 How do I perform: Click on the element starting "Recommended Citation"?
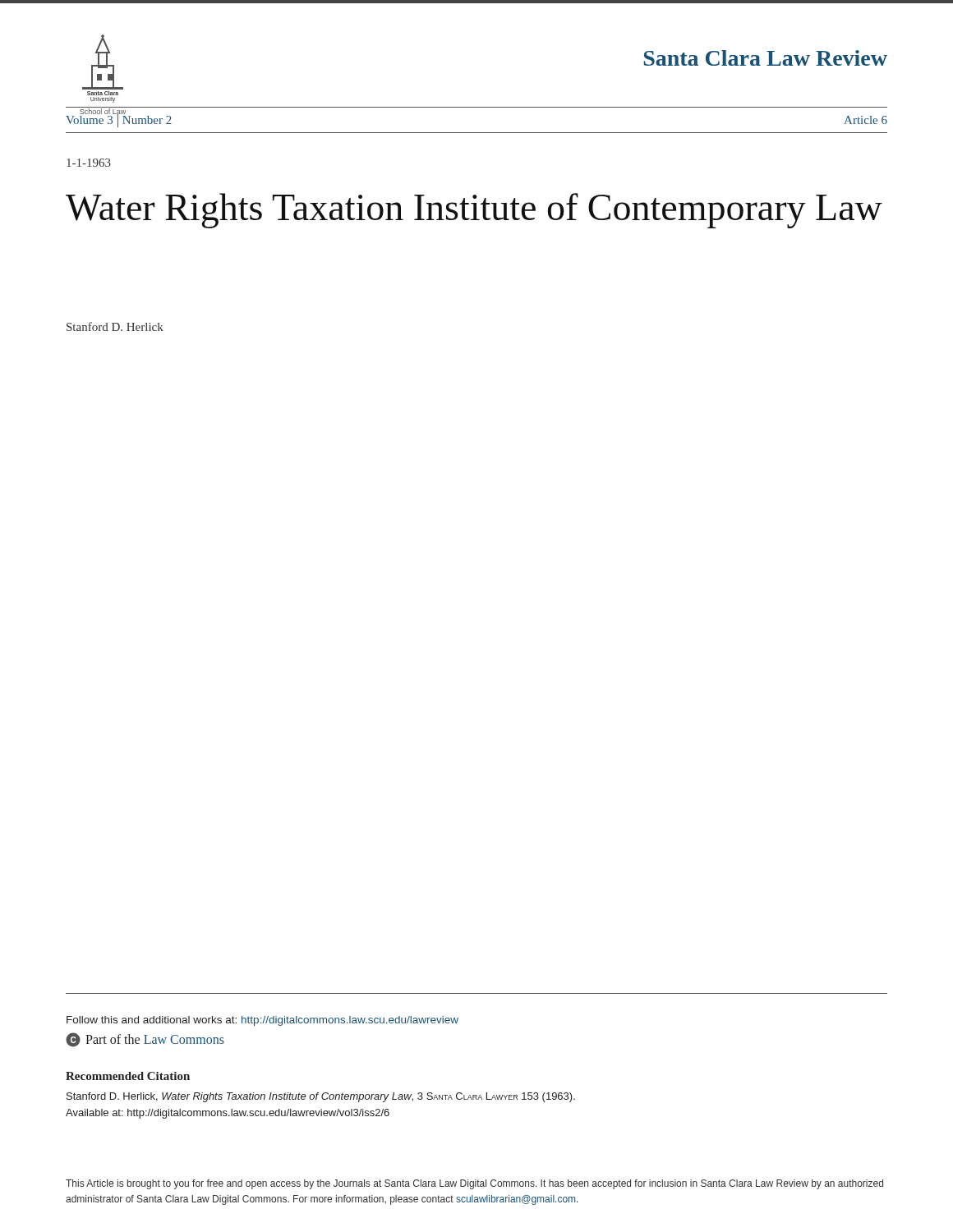(128, 1076)
